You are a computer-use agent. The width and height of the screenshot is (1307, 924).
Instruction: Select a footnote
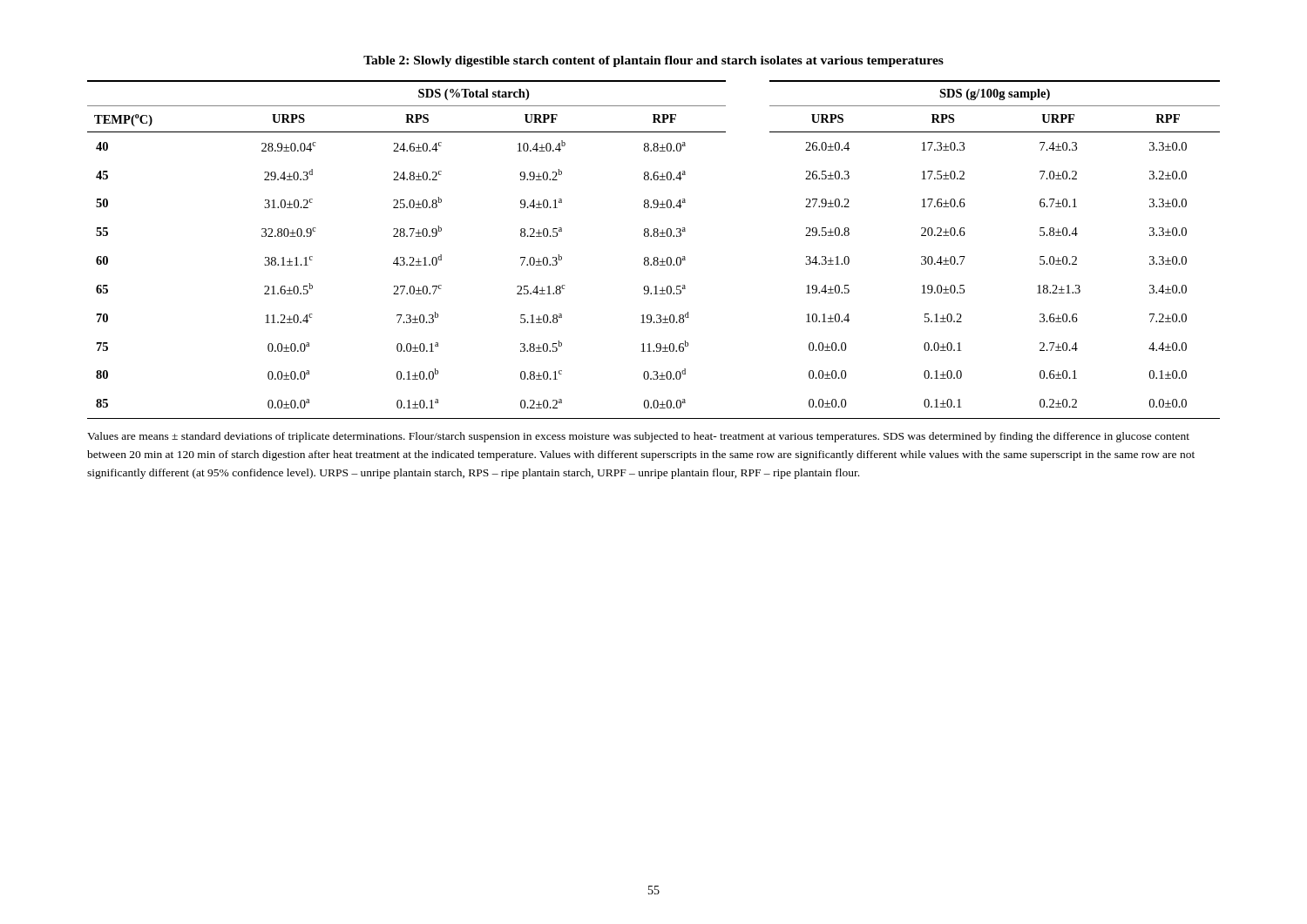(641, 454)
